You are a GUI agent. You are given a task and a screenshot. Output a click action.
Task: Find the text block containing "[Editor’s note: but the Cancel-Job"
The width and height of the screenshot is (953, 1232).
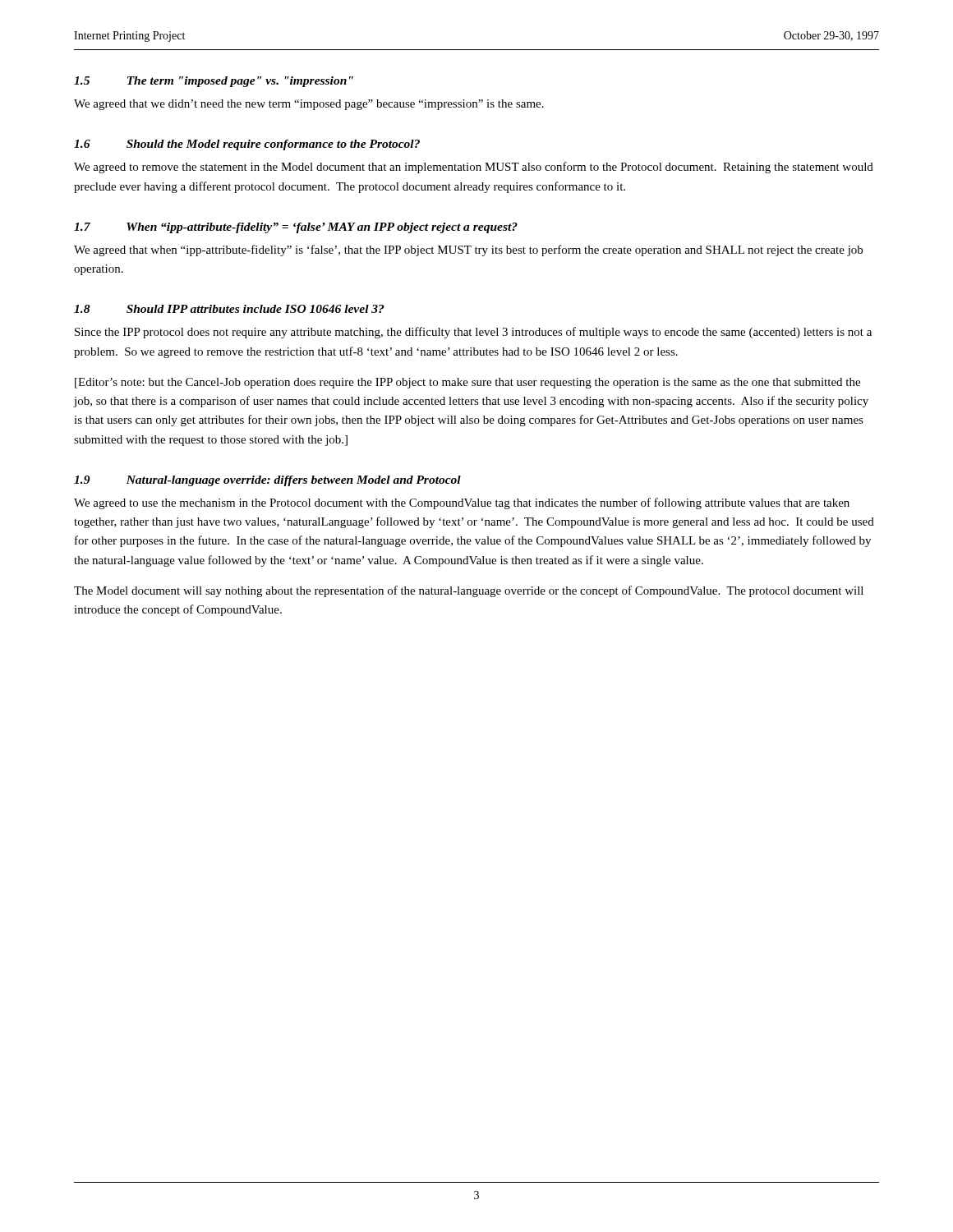[471, 410]
